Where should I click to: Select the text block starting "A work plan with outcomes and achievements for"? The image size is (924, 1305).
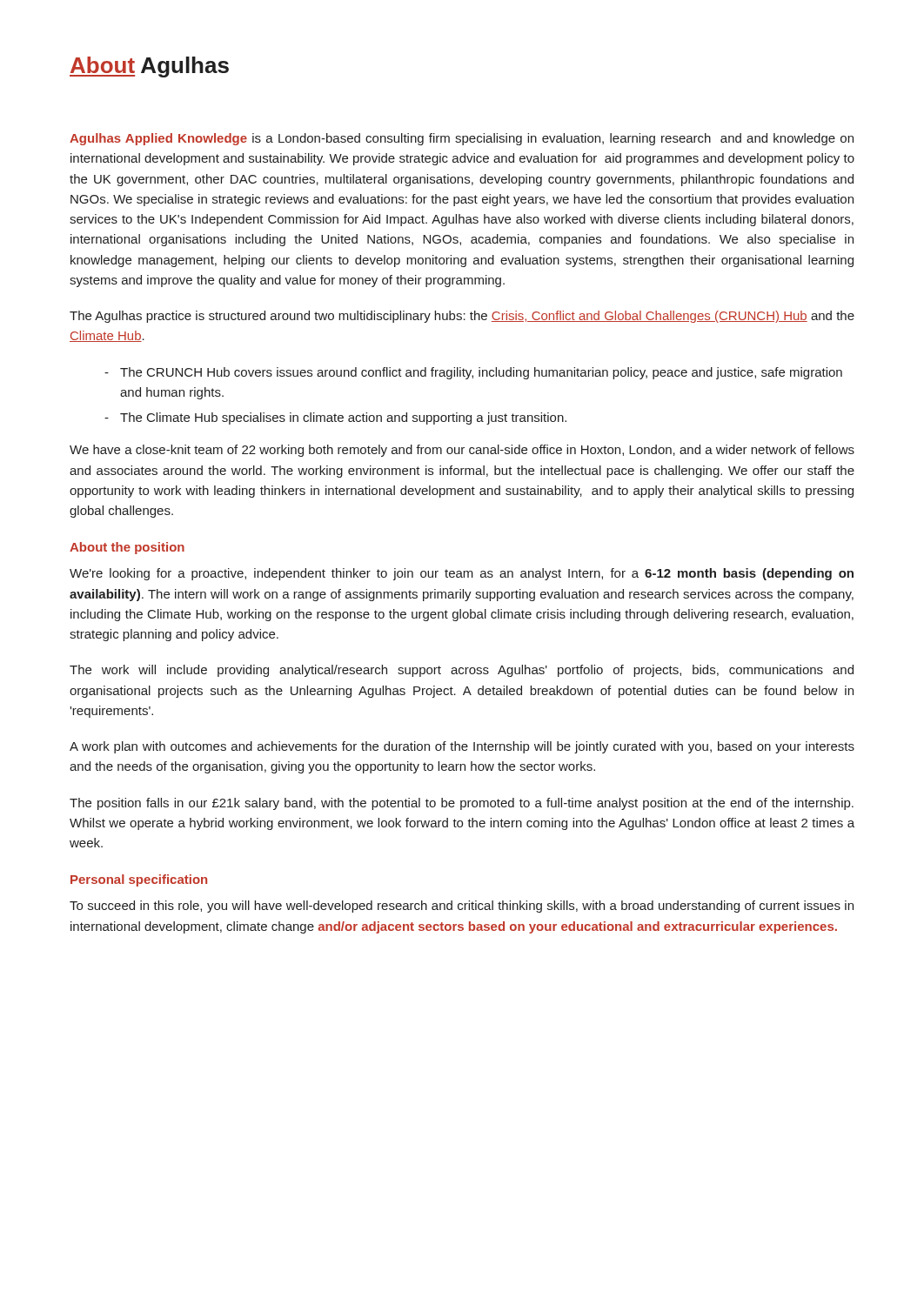click(462, 756)
